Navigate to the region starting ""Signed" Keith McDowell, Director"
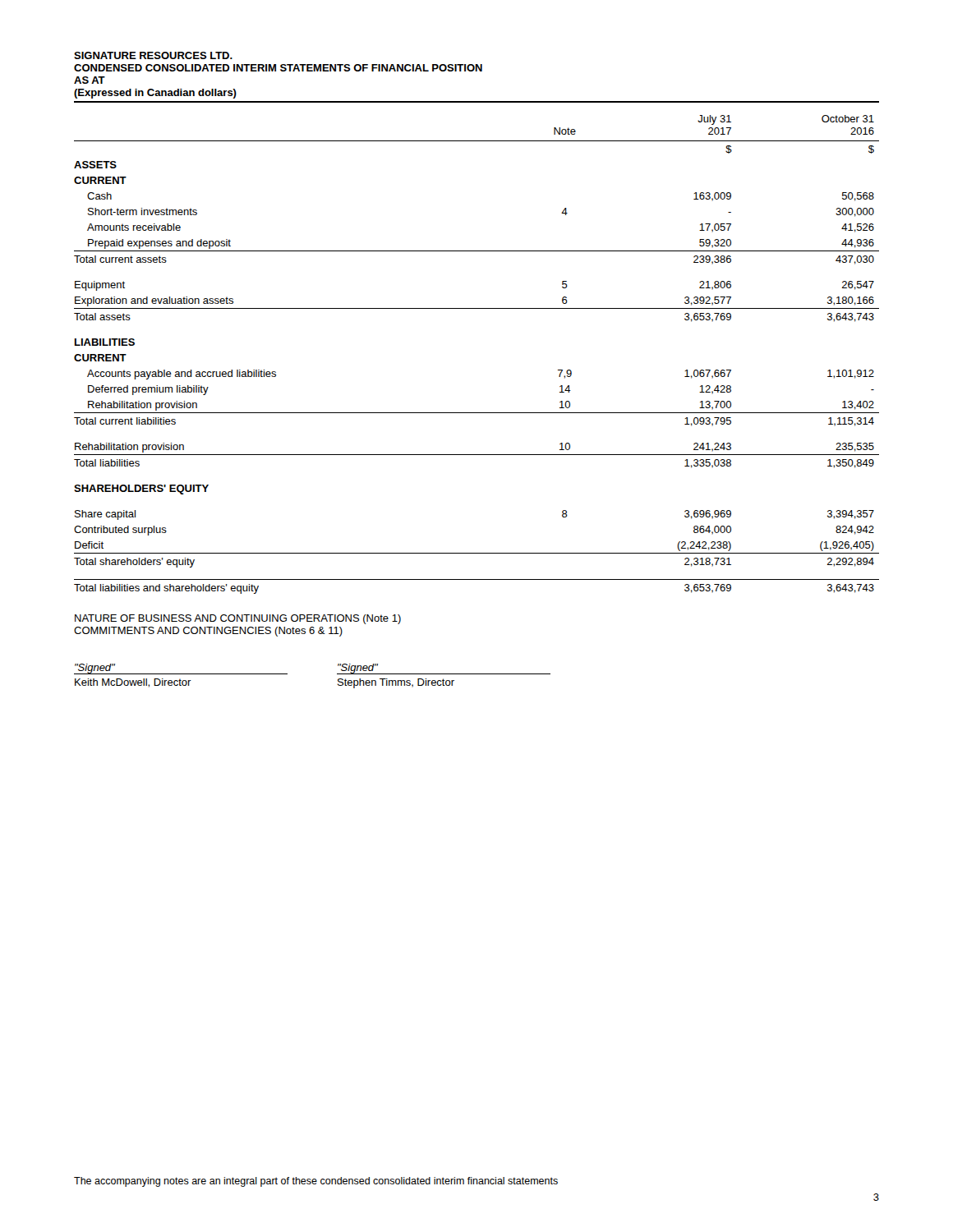The height and width of the screenshot is (1232, 953). (181, 675)
